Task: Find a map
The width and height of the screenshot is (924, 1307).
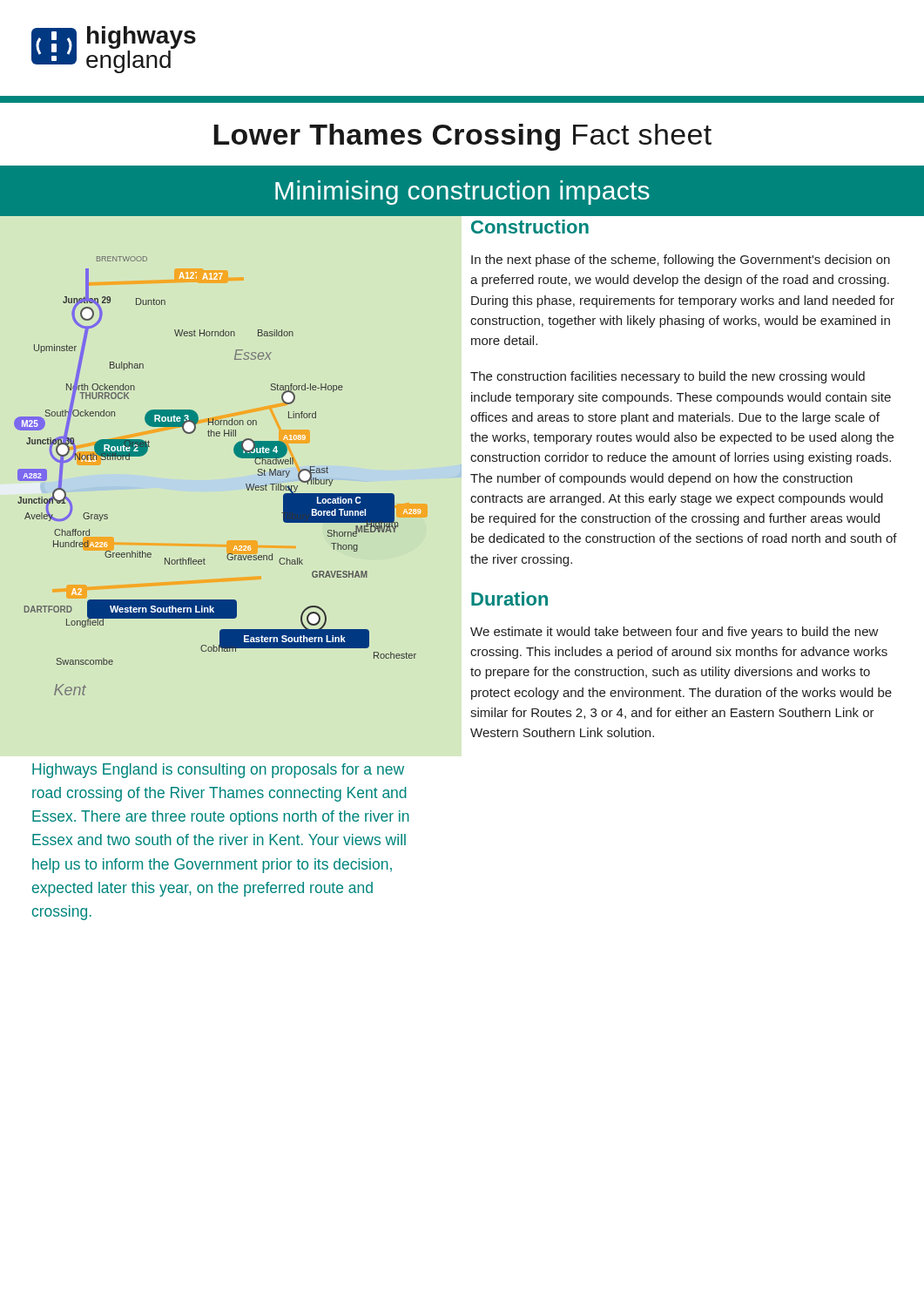Action: pyautogui.click(x=231, y=486)
